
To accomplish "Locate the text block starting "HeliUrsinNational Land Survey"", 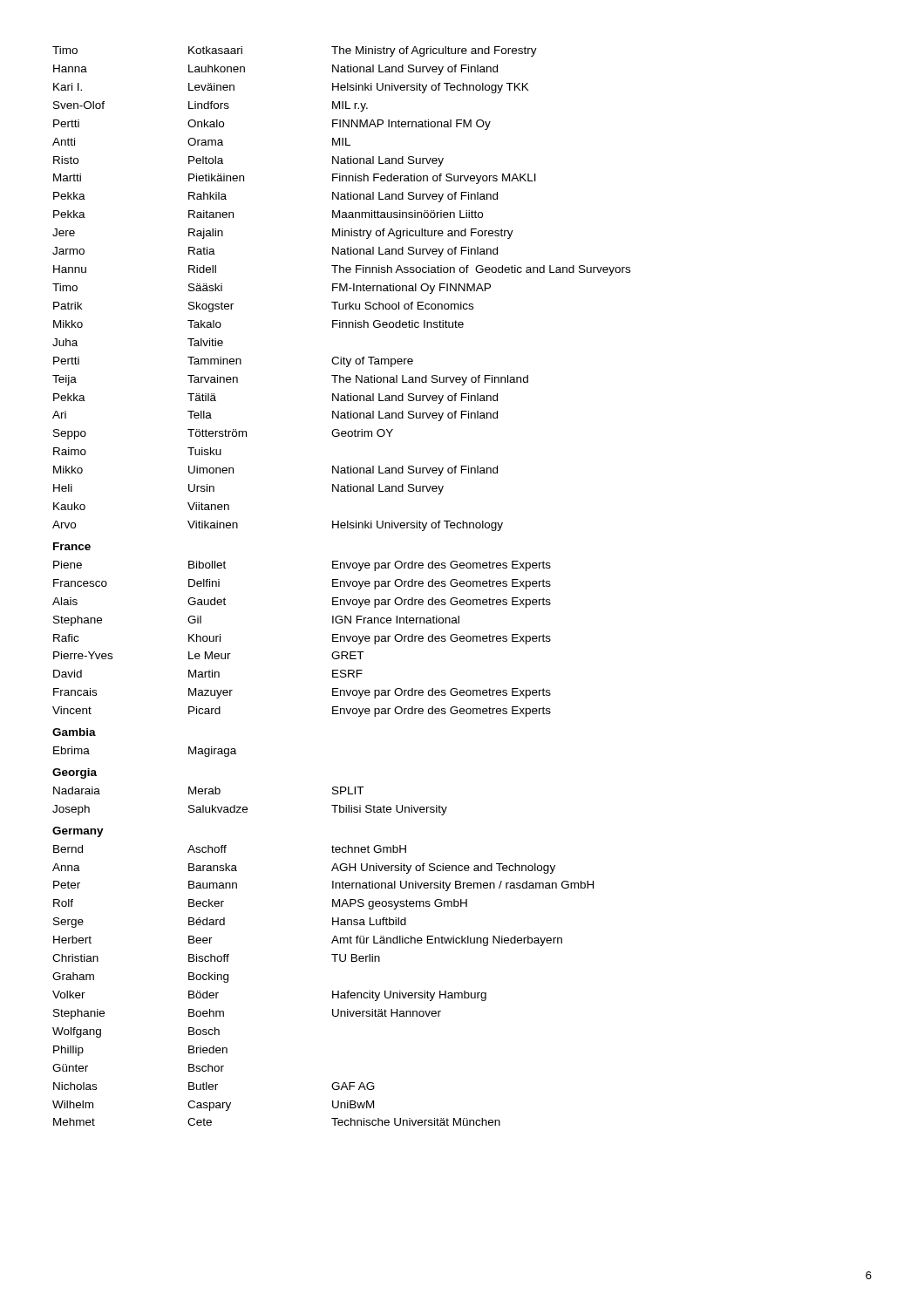I will [x=64, y=489].
